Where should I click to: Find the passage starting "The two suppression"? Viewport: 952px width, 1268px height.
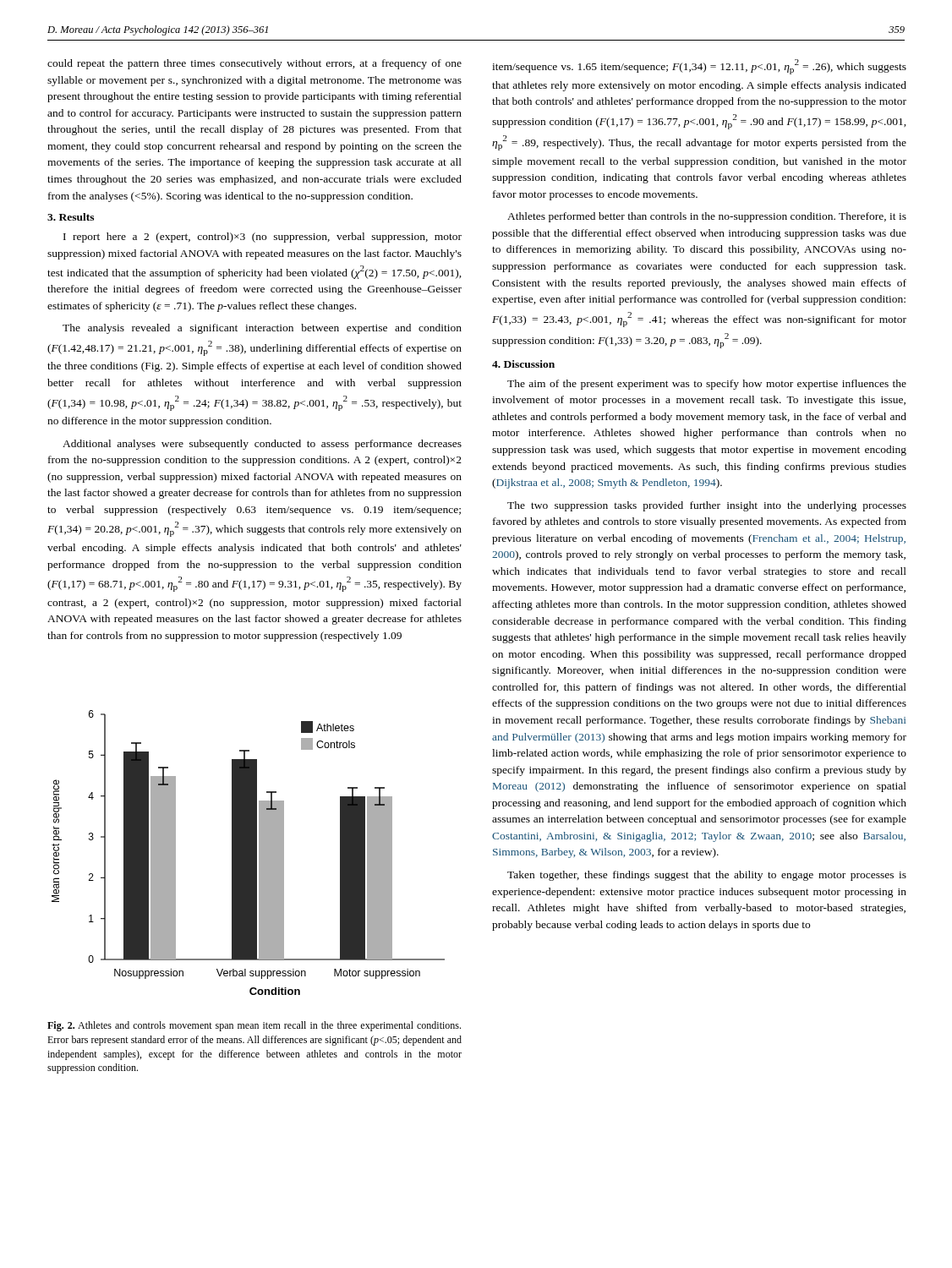(699, 679)
